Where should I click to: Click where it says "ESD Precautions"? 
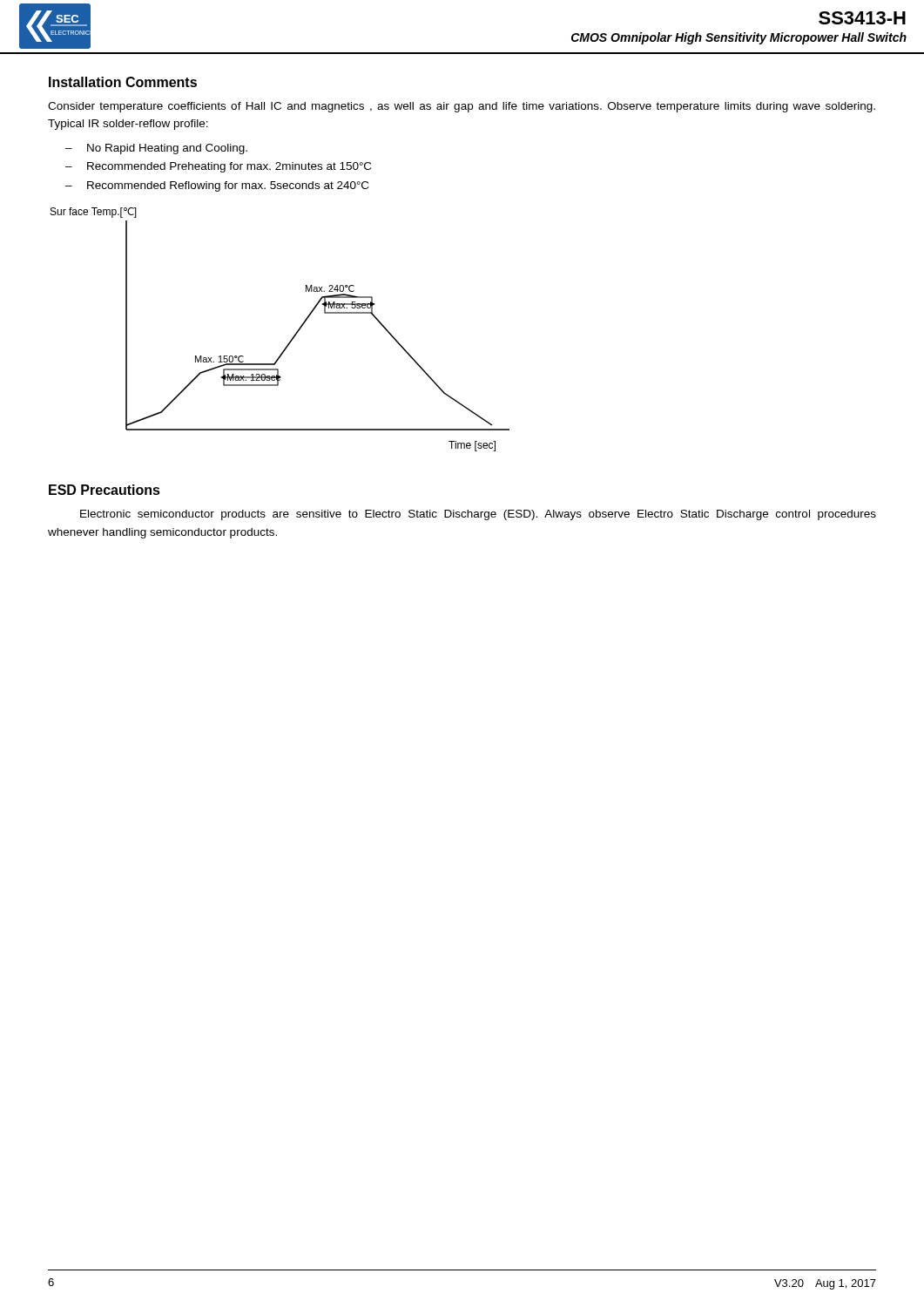[104, 490]
